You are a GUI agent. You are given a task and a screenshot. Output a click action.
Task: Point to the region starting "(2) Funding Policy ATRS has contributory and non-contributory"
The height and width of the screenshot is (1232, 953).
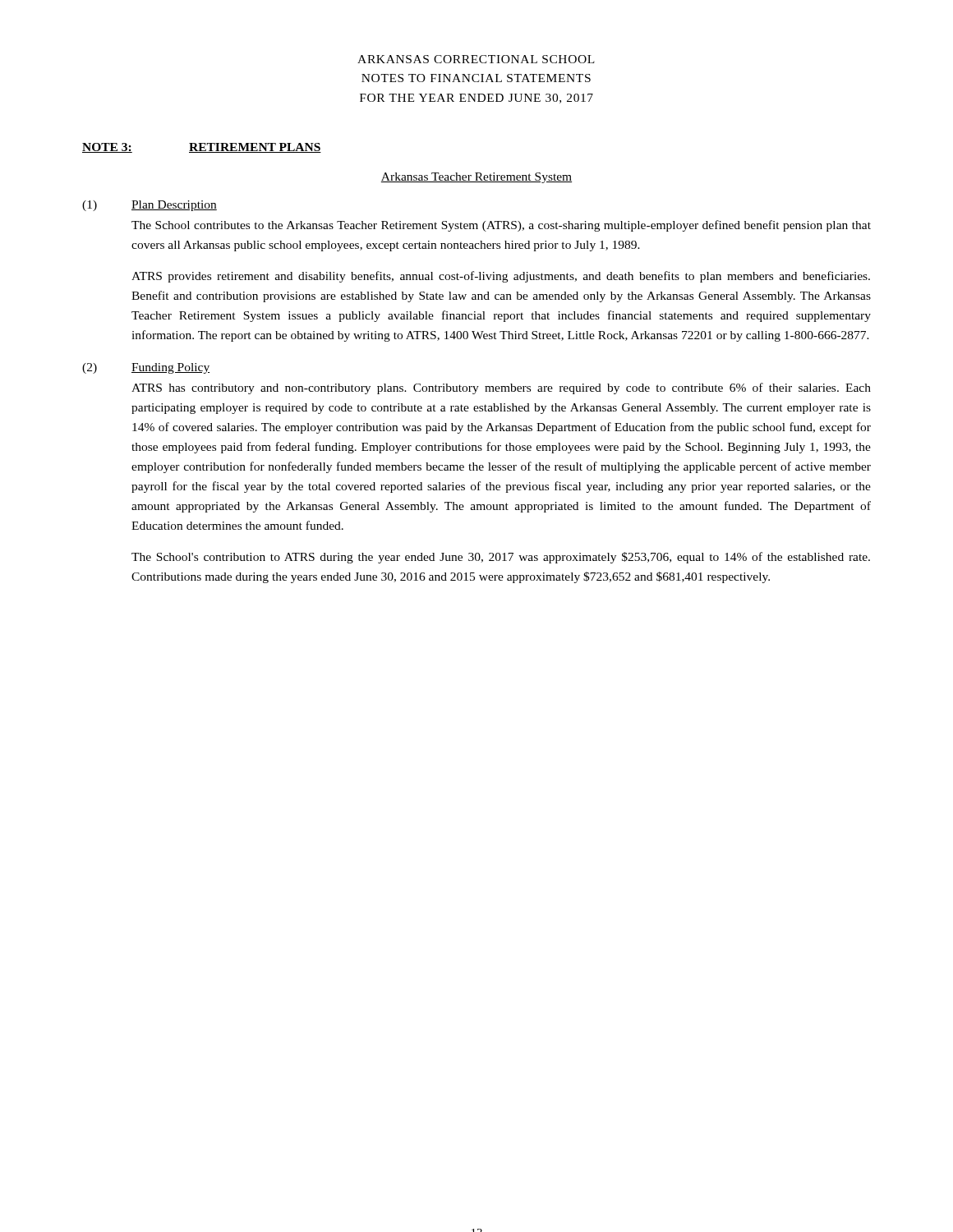(x=476, y=473)
